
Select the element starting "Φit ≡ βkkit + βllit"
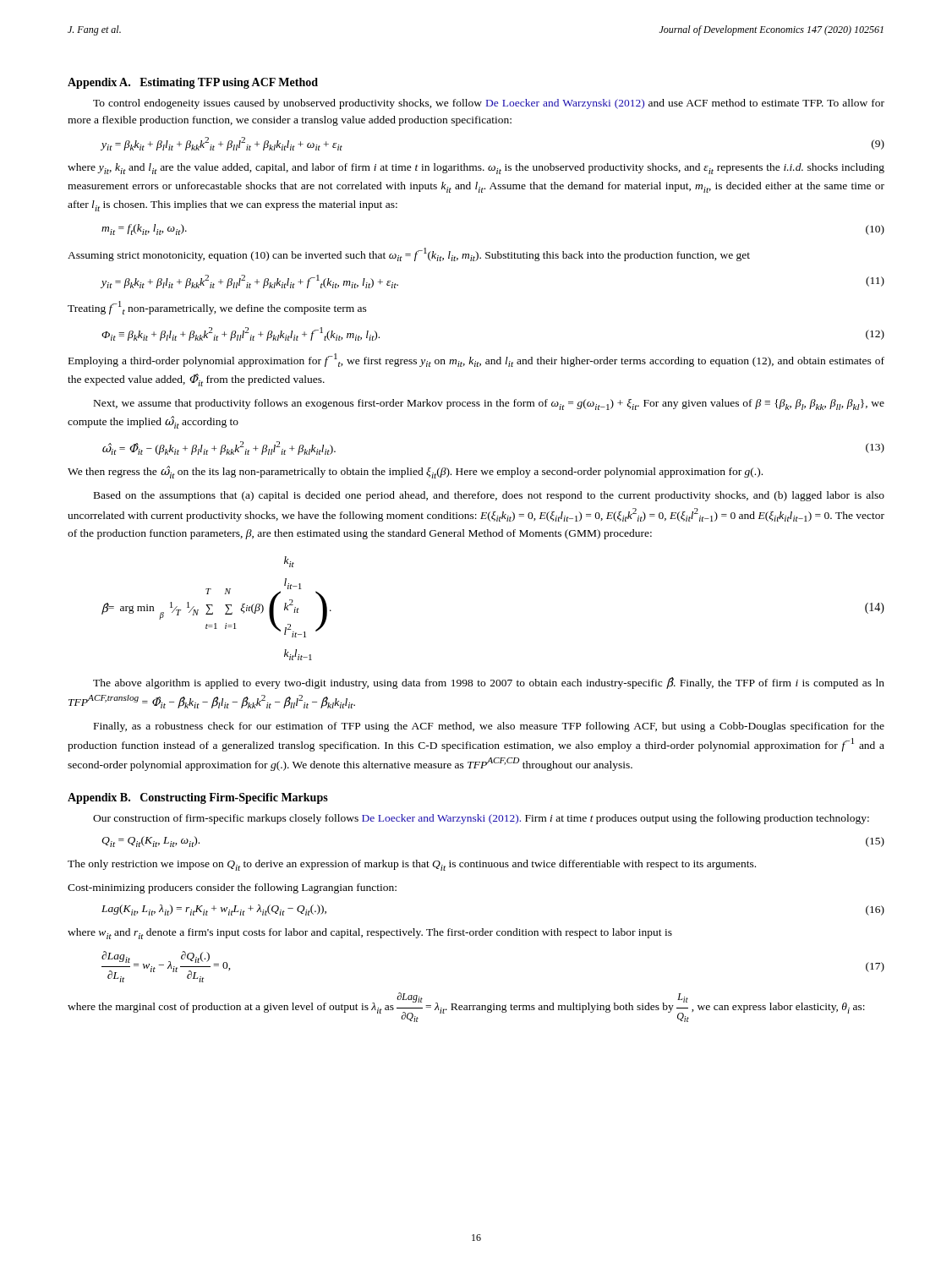[238, 335]
